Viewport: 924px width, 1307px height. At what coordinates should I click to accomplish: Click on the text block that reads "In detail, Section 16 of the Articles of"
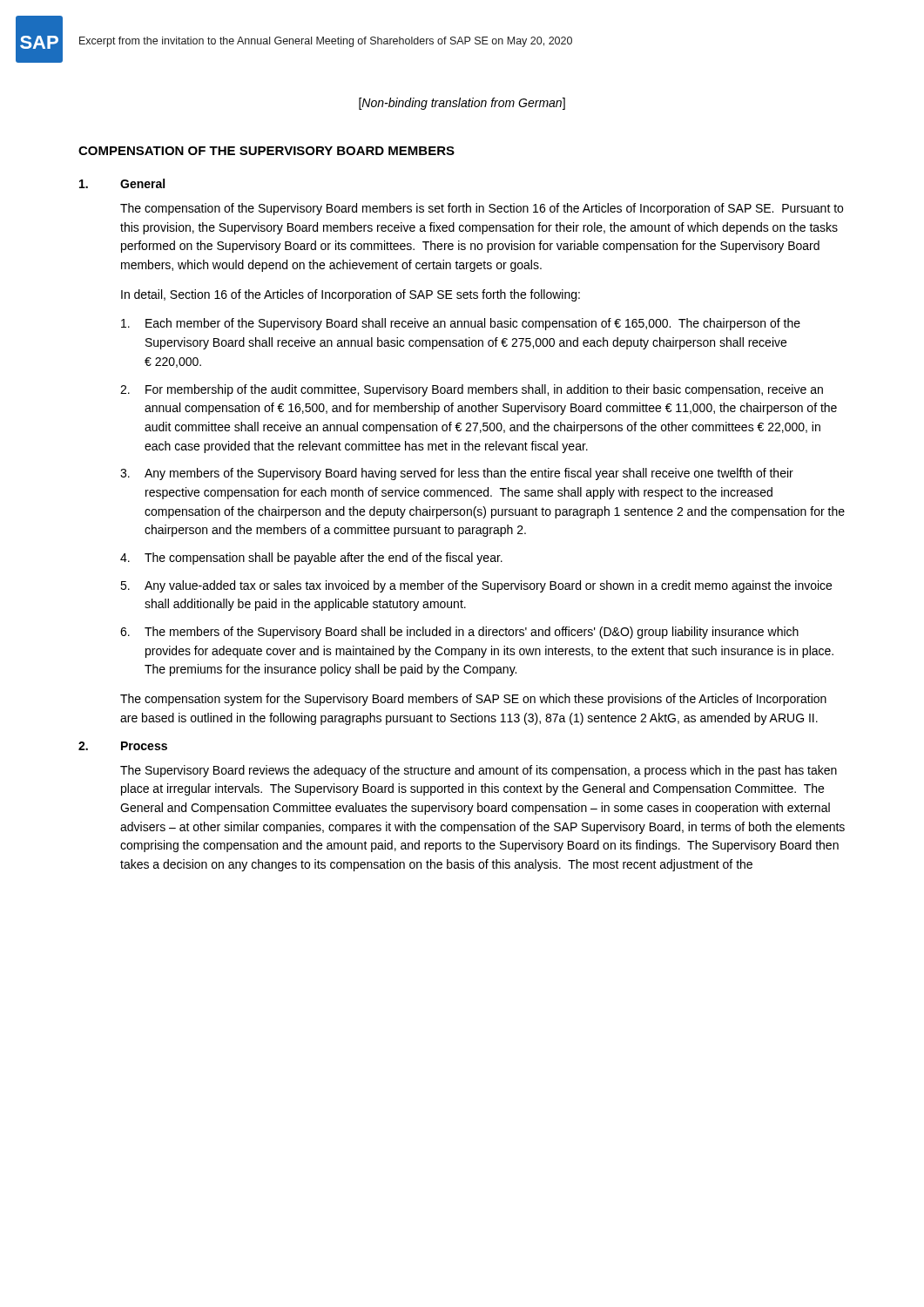click(x=351, y=294)
